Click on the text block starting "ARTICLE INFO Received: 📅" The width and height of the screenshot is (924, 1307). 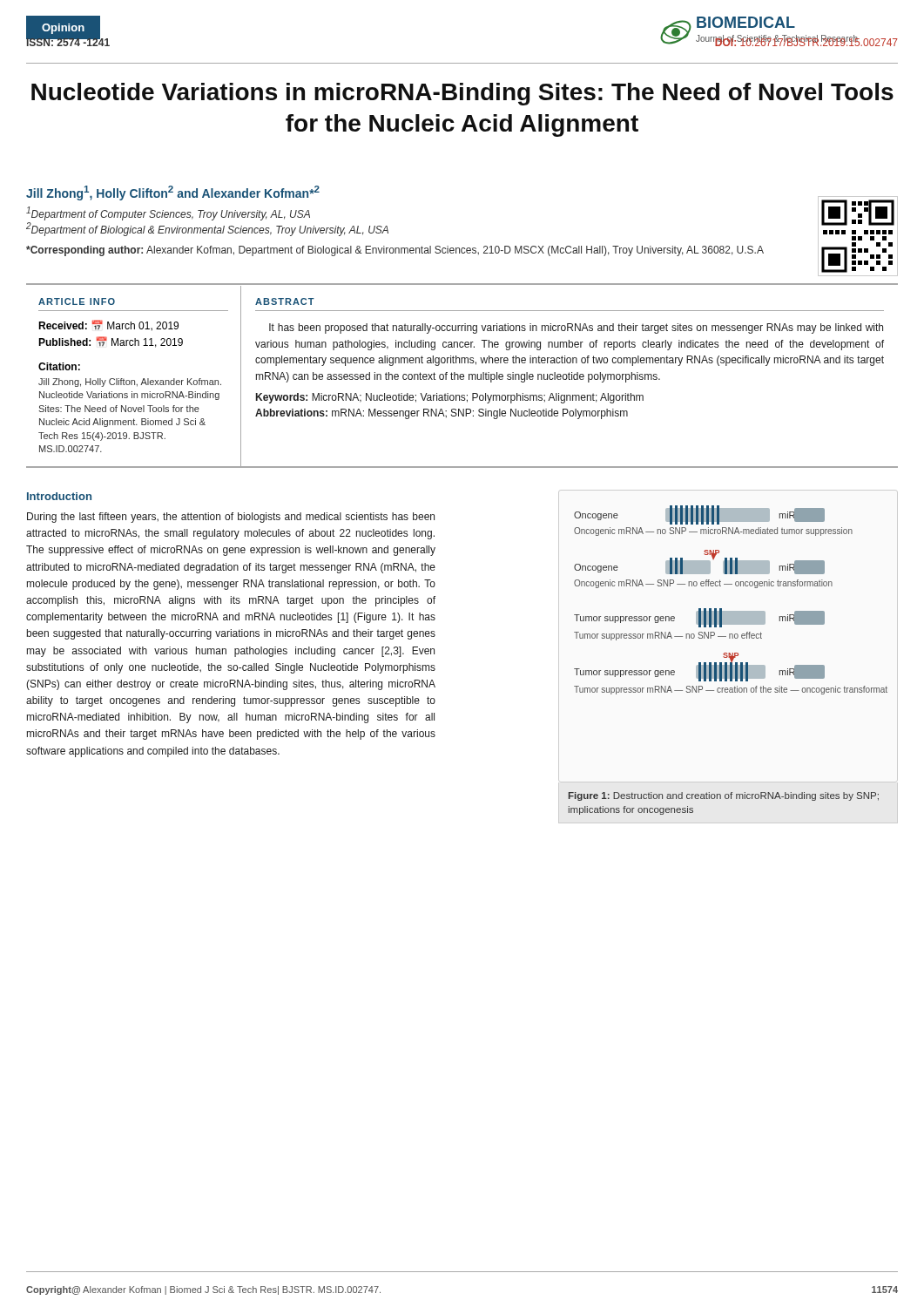coord(133,376)
